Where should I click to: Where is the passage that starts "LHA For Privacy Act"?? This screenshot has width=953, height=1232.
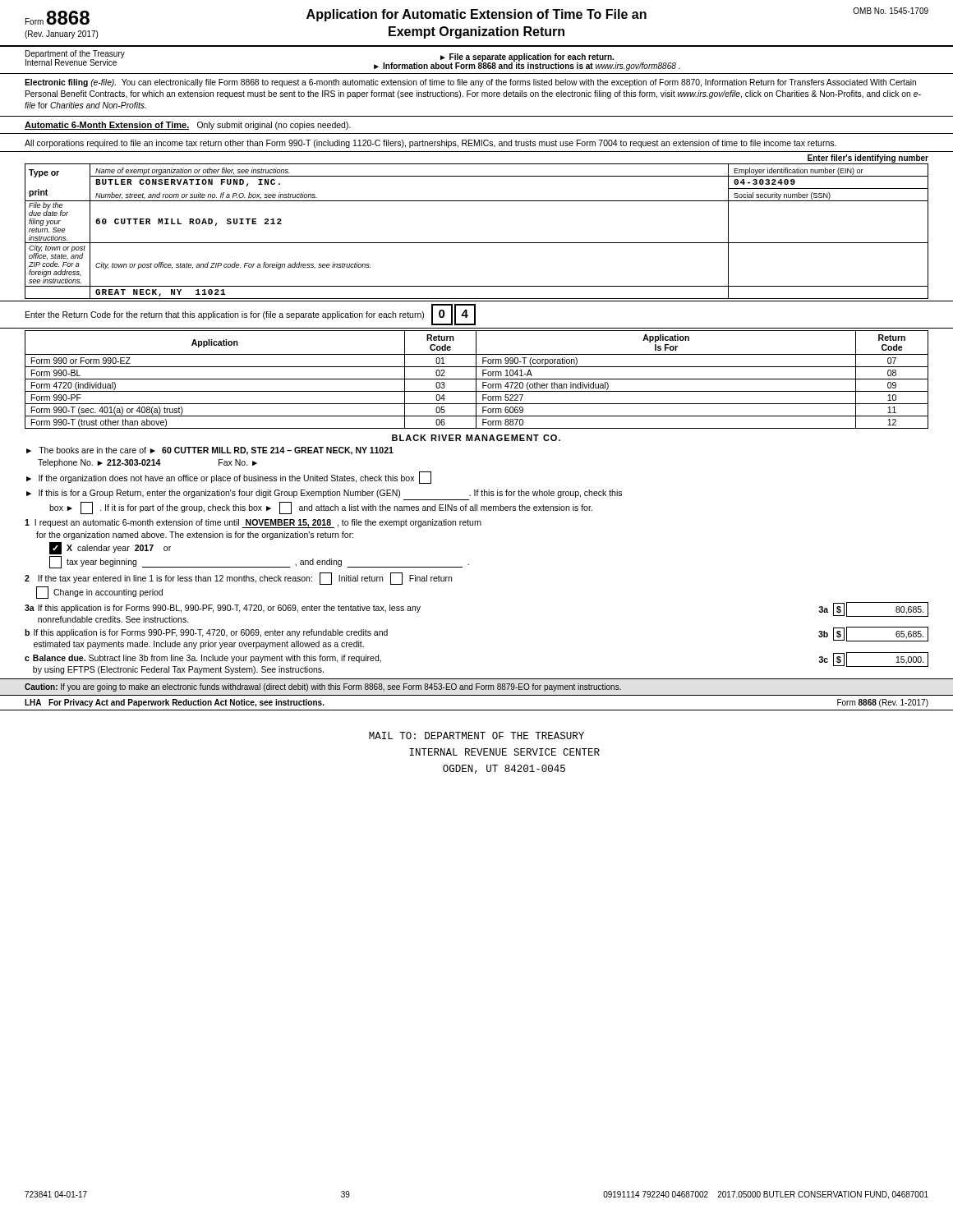(476, 703)
